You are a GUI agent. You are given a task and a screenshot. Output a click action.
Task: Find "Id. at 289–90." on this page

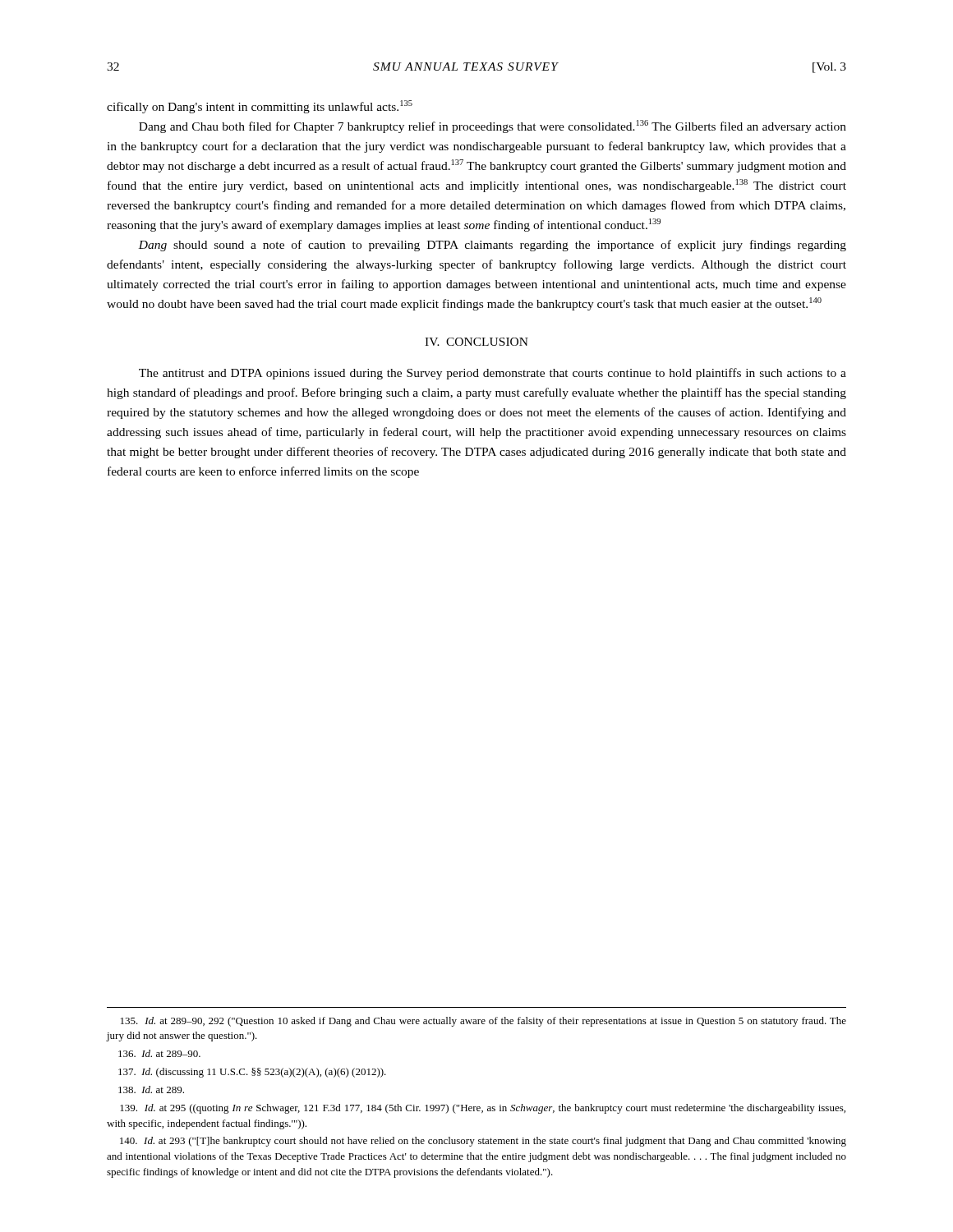(154, 1054)
